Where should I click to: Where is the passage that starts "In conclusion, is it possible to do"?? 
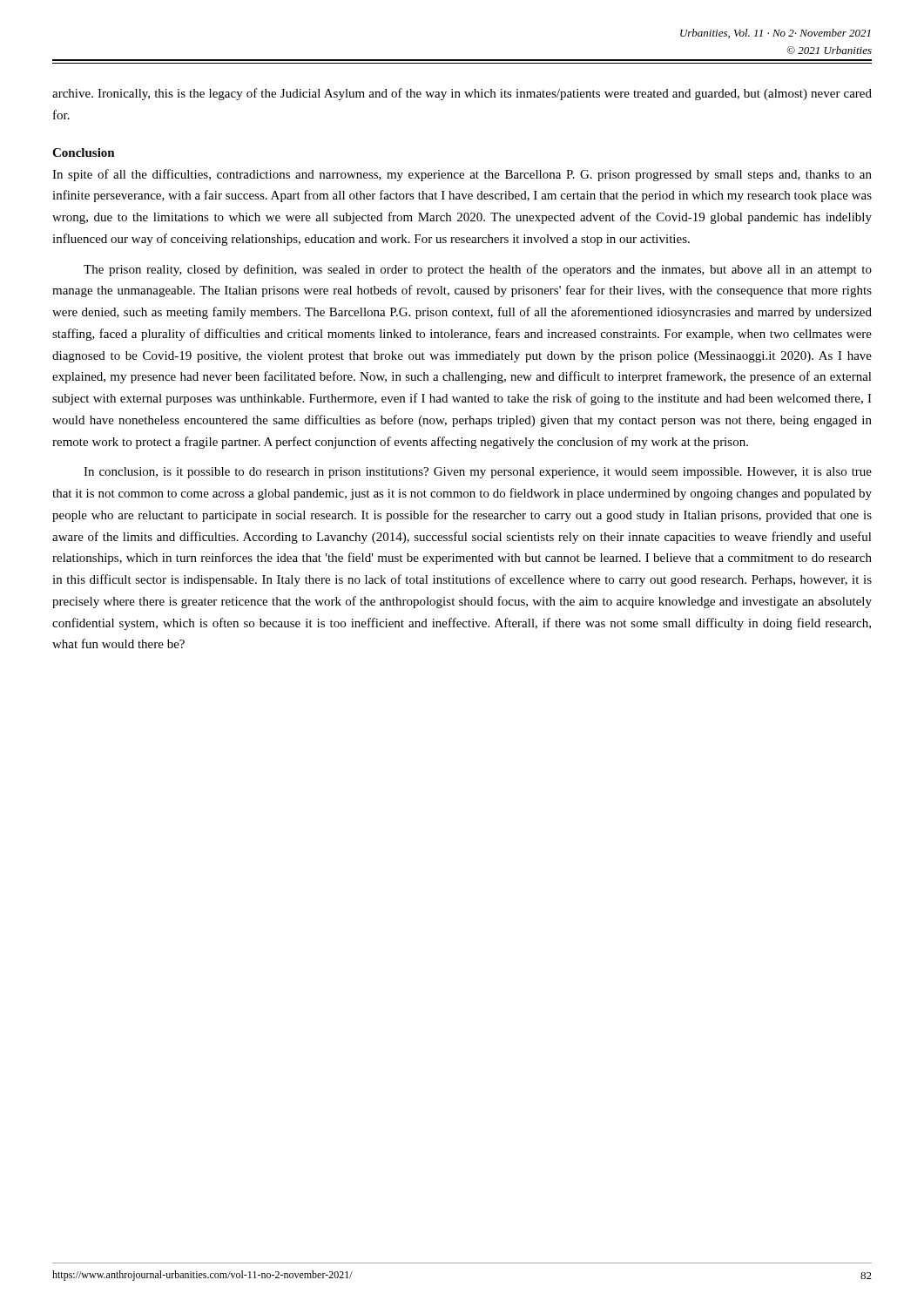(462, 558)
